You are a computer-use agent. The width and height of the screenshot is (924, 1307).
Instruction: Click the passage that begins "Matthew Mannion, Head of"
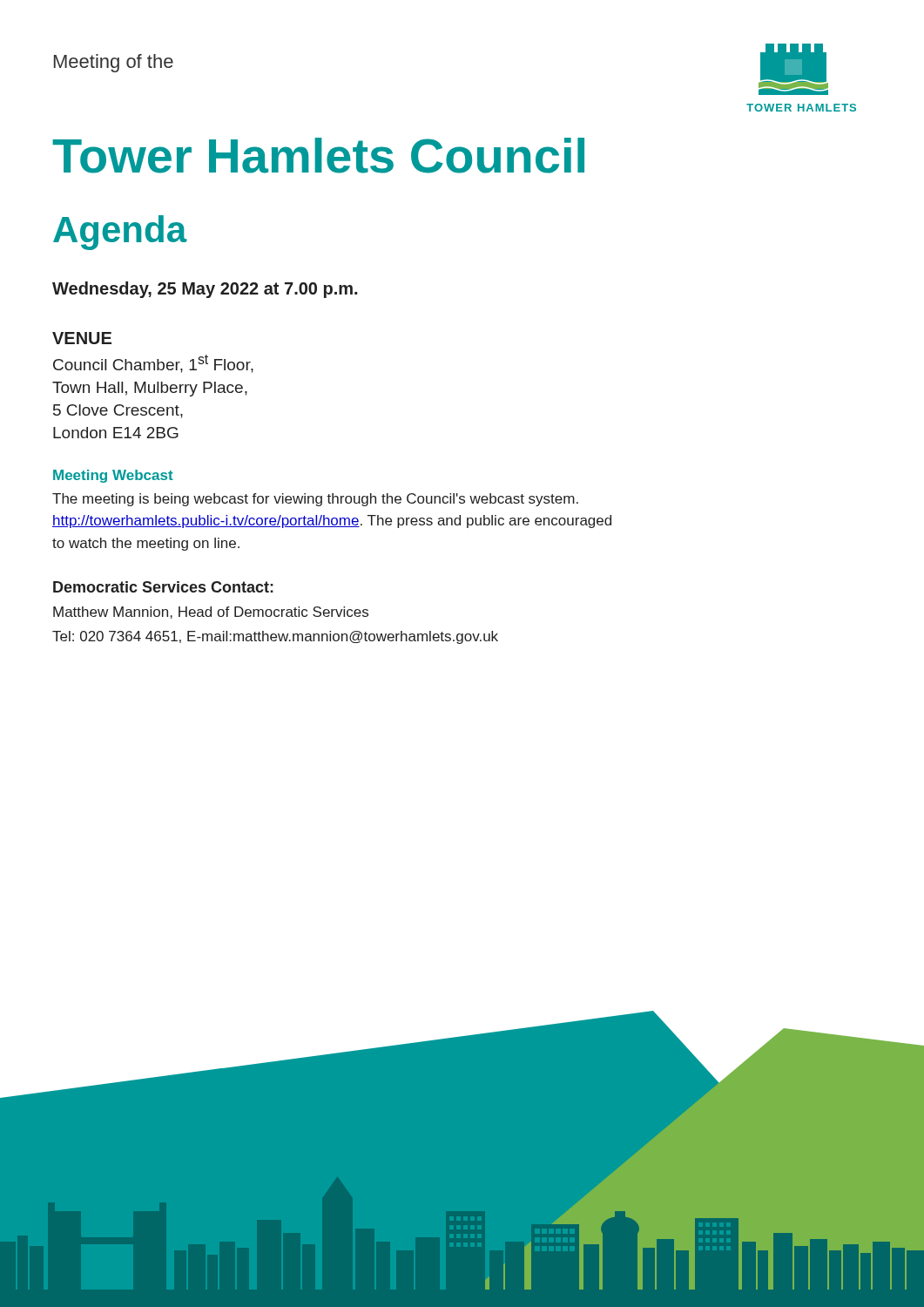(275, 624)
